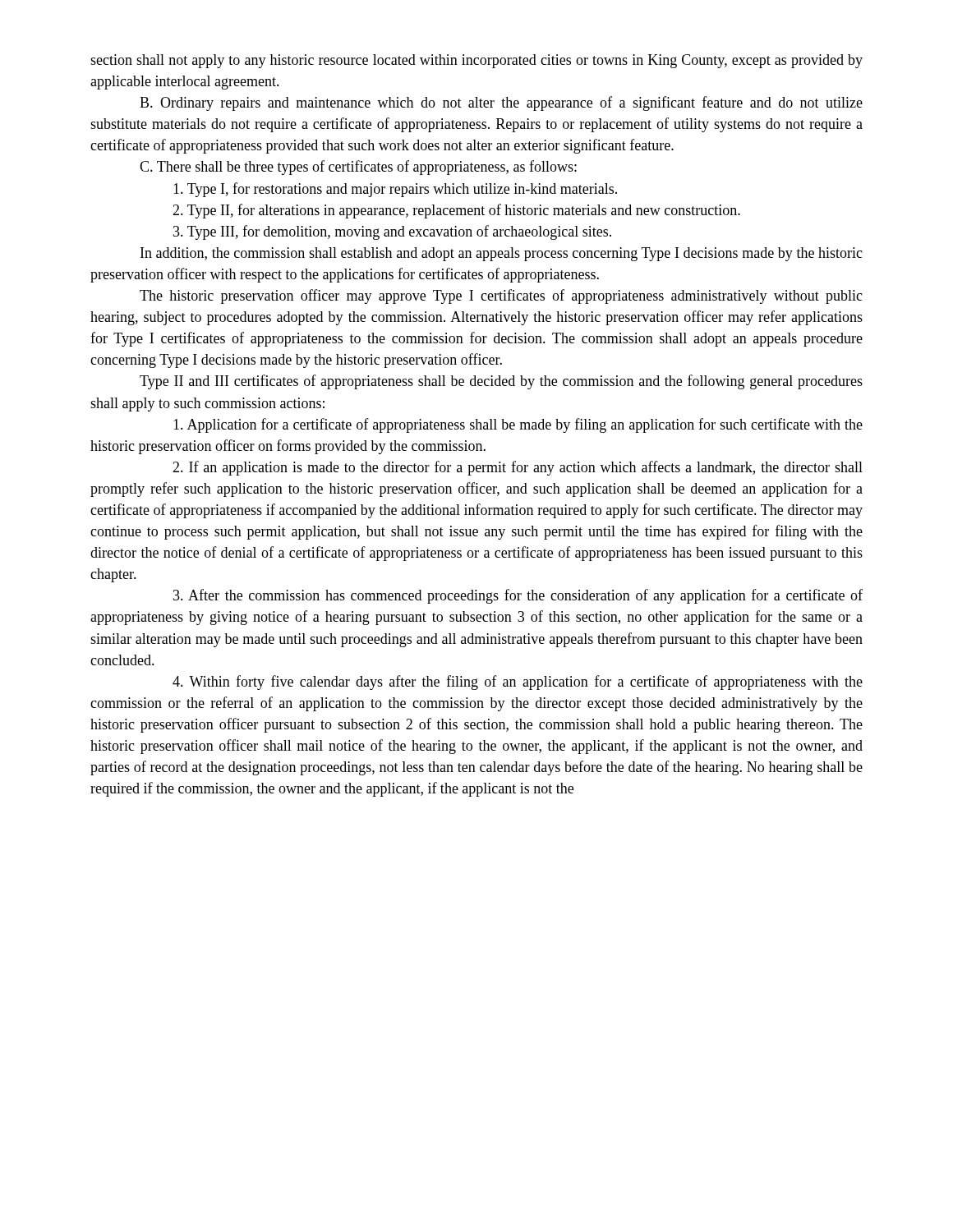953x1232 pixels.
Task: Locate the text block starting "4. Within forty five calendar"
Action: click(x=476, y=735)
